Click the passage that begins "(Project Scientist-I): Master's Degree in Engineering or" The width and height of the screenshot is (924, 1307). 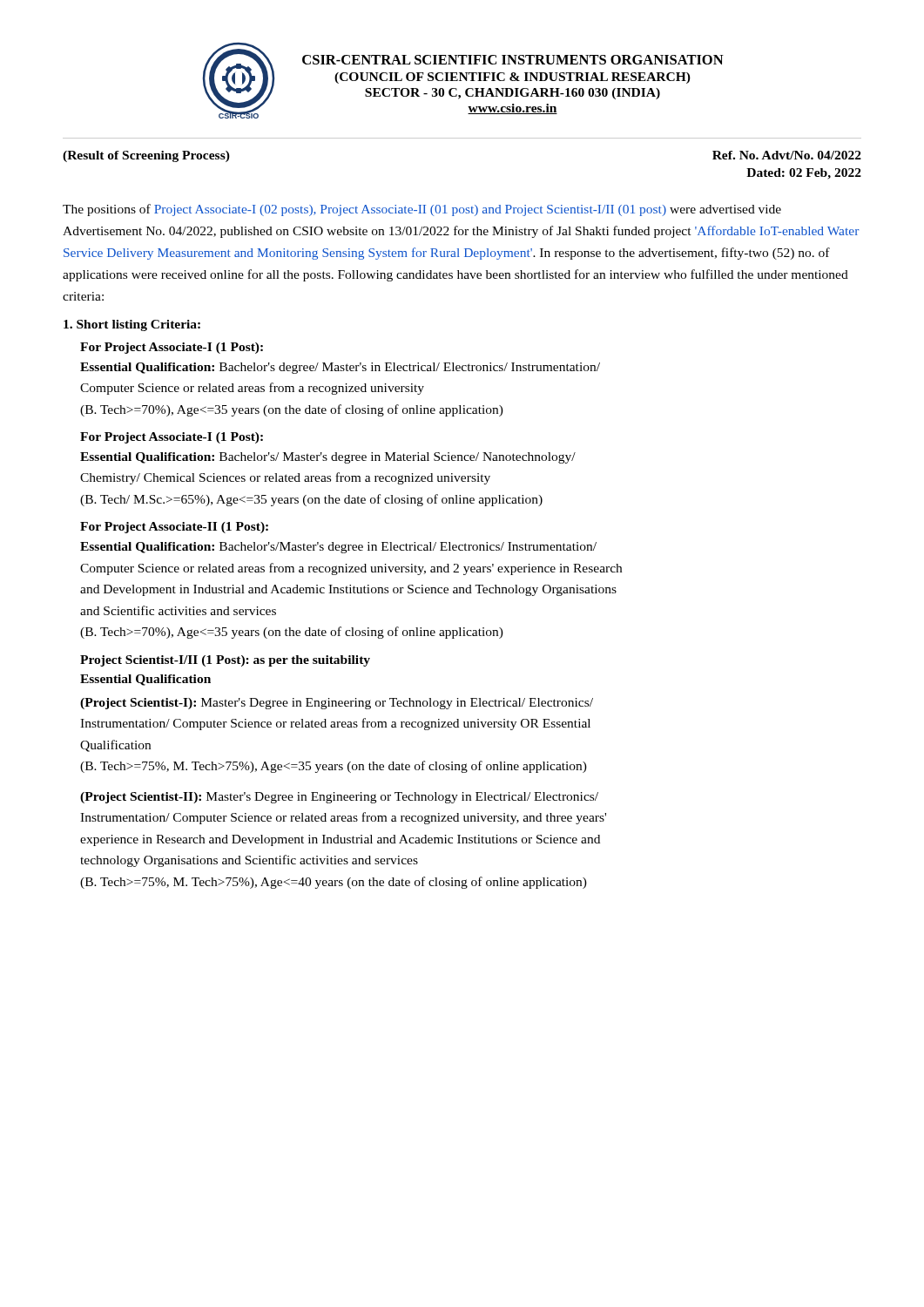(x=337, y=734)
